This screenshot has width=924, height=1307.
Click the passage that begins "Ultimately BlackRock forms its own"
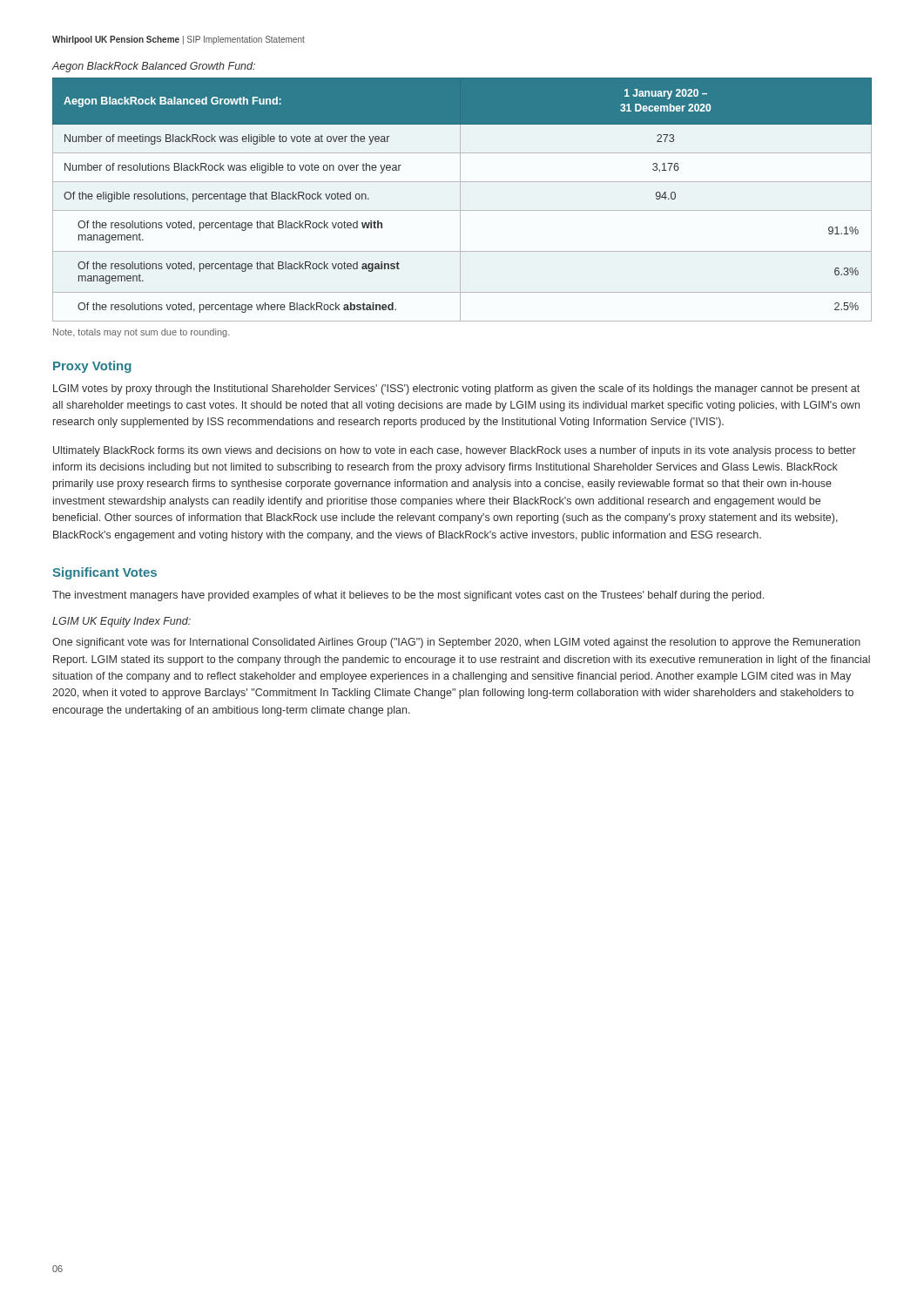[454, 492]
